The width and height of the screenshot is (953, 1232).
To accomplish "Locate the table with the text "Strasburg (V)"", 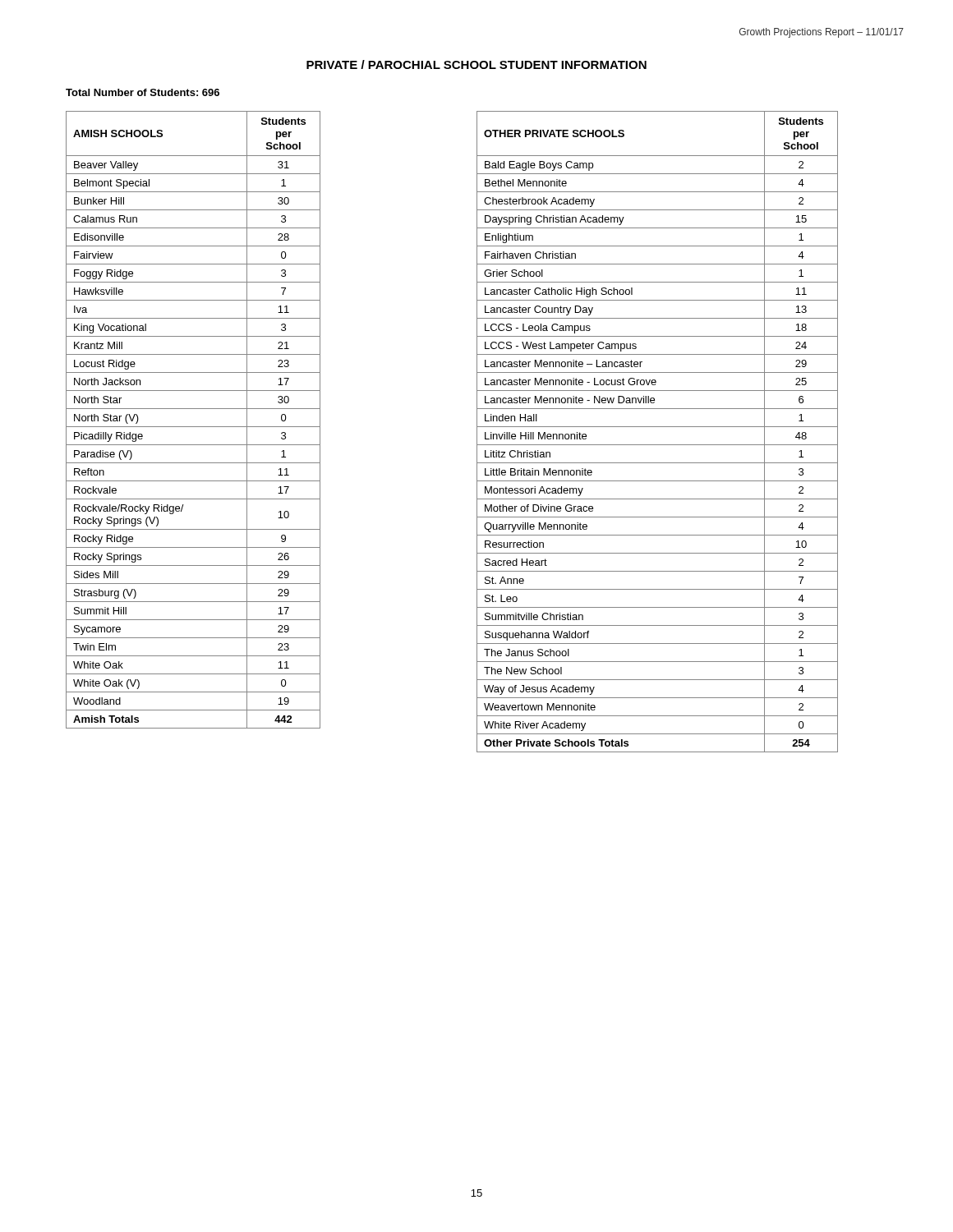I will (x=193, y=420).
